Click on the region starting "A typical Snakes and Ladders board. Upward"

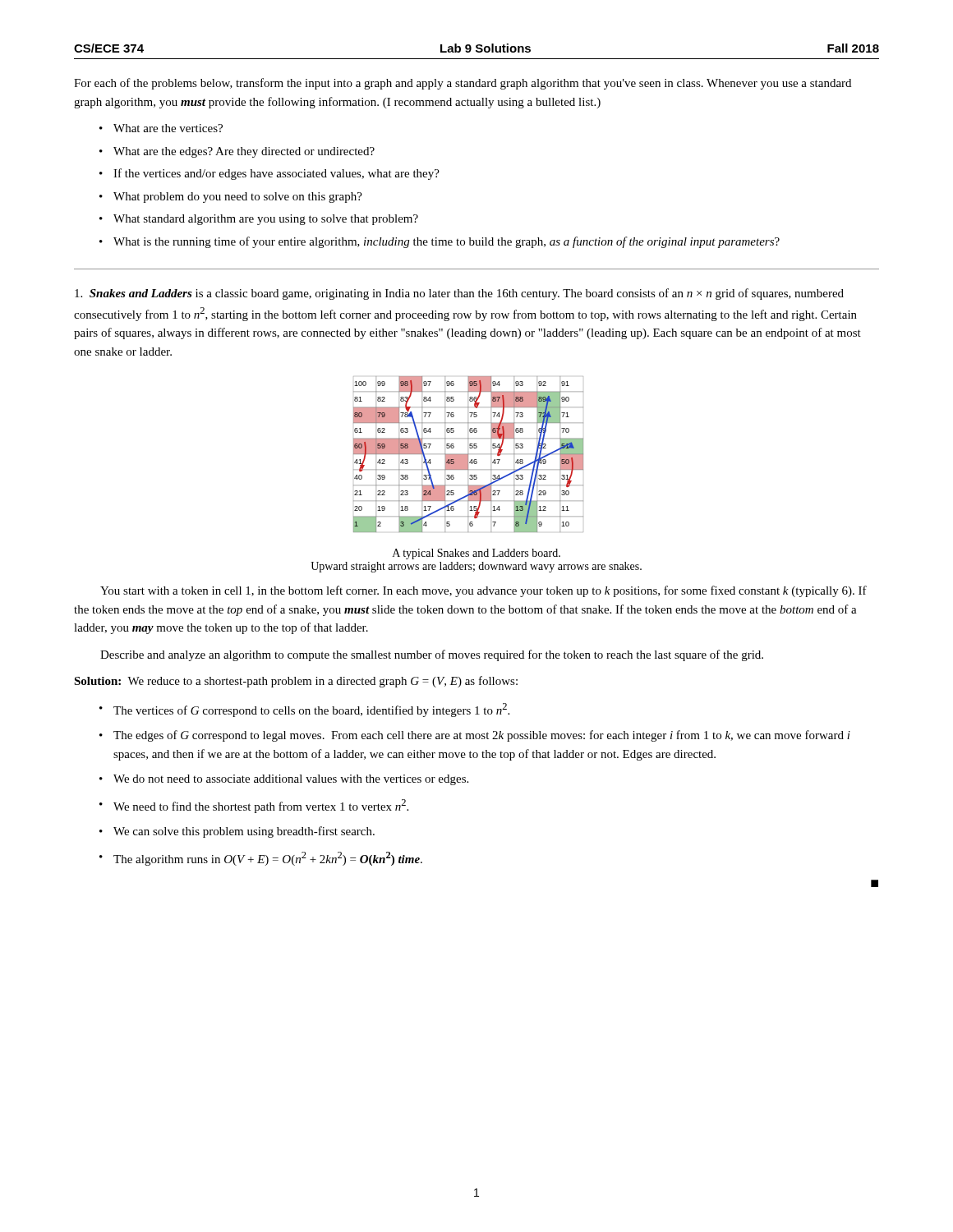476,560
